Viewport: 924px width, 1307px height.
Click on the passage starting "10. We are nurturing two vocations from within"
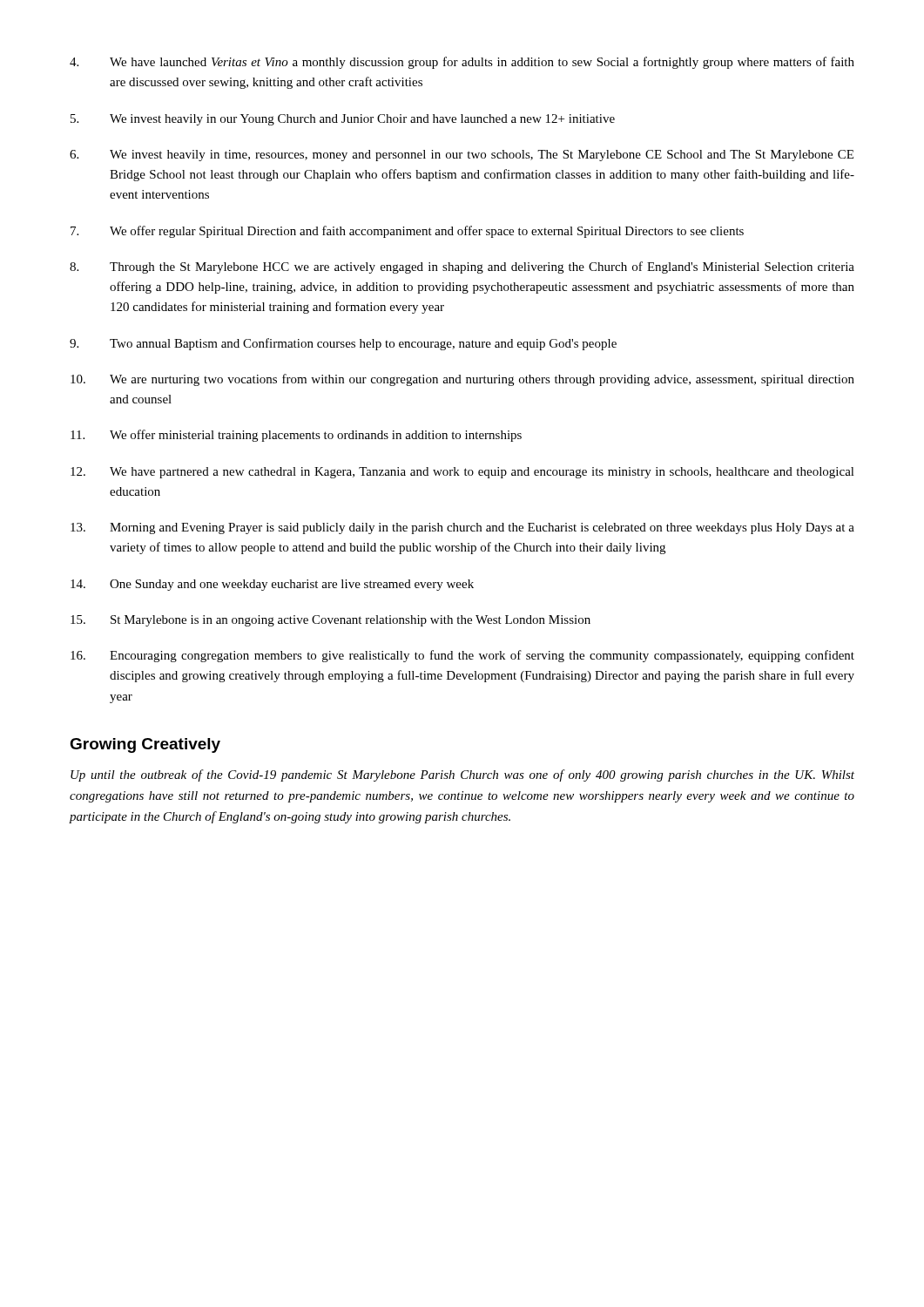[x=462, y=389]
